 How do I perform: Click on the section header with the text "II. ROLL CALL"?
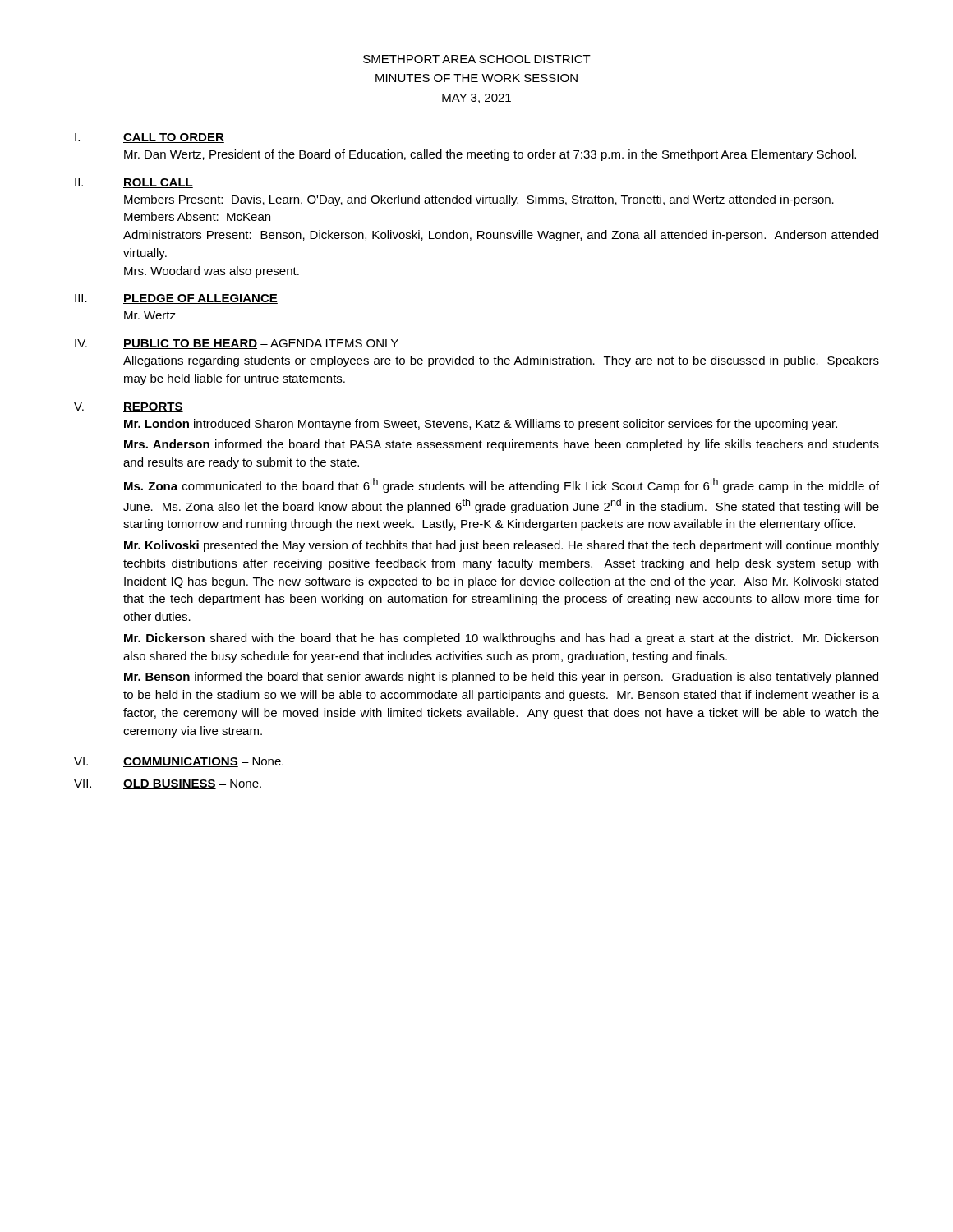pyautogui.click(x=134, y=183)
